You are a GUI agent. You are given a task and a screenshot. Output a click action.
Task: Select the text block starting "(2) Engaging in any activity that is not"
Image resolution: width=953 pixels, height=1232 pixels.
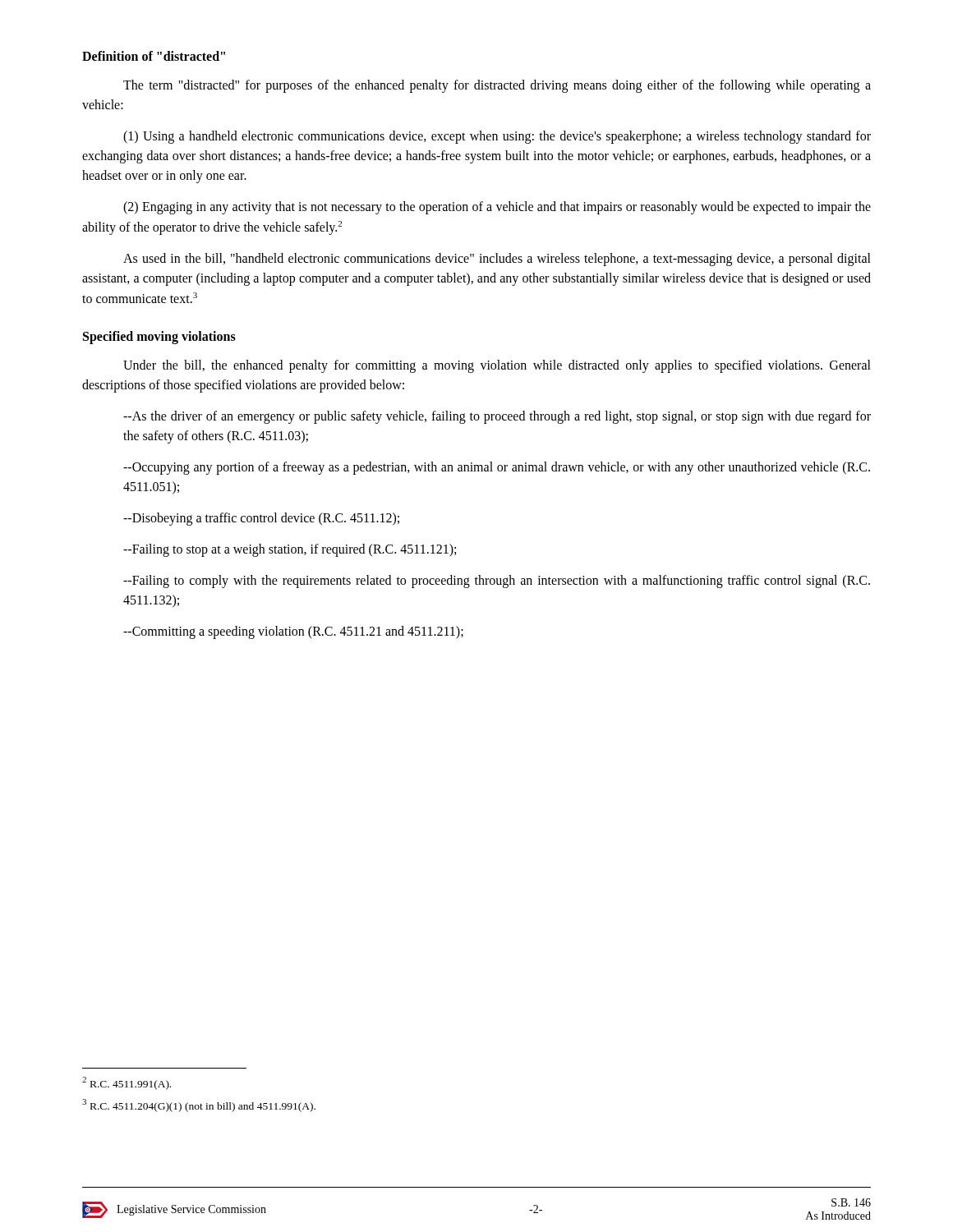coord(476,217)
